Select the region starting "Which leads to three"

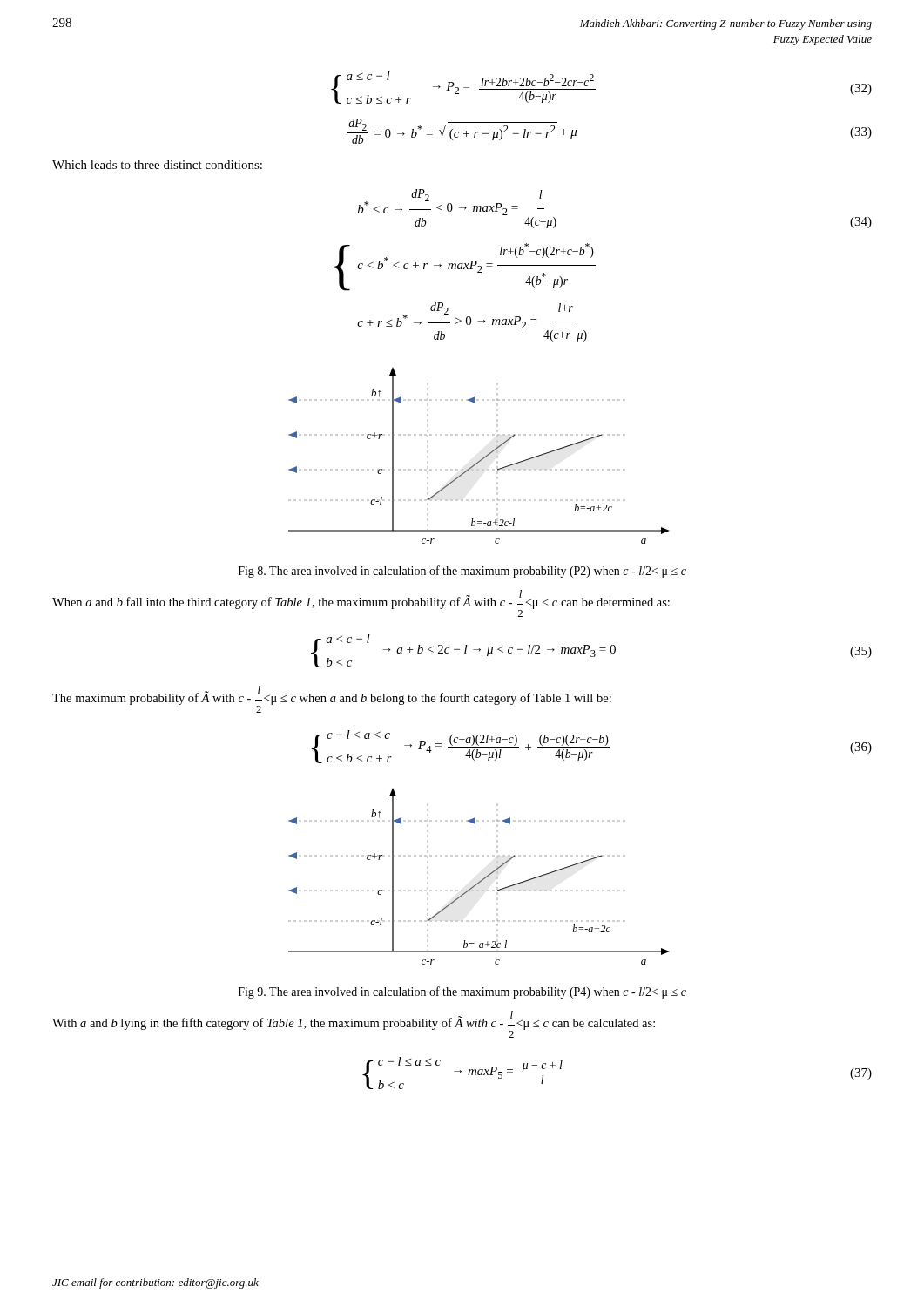[158, 164]
